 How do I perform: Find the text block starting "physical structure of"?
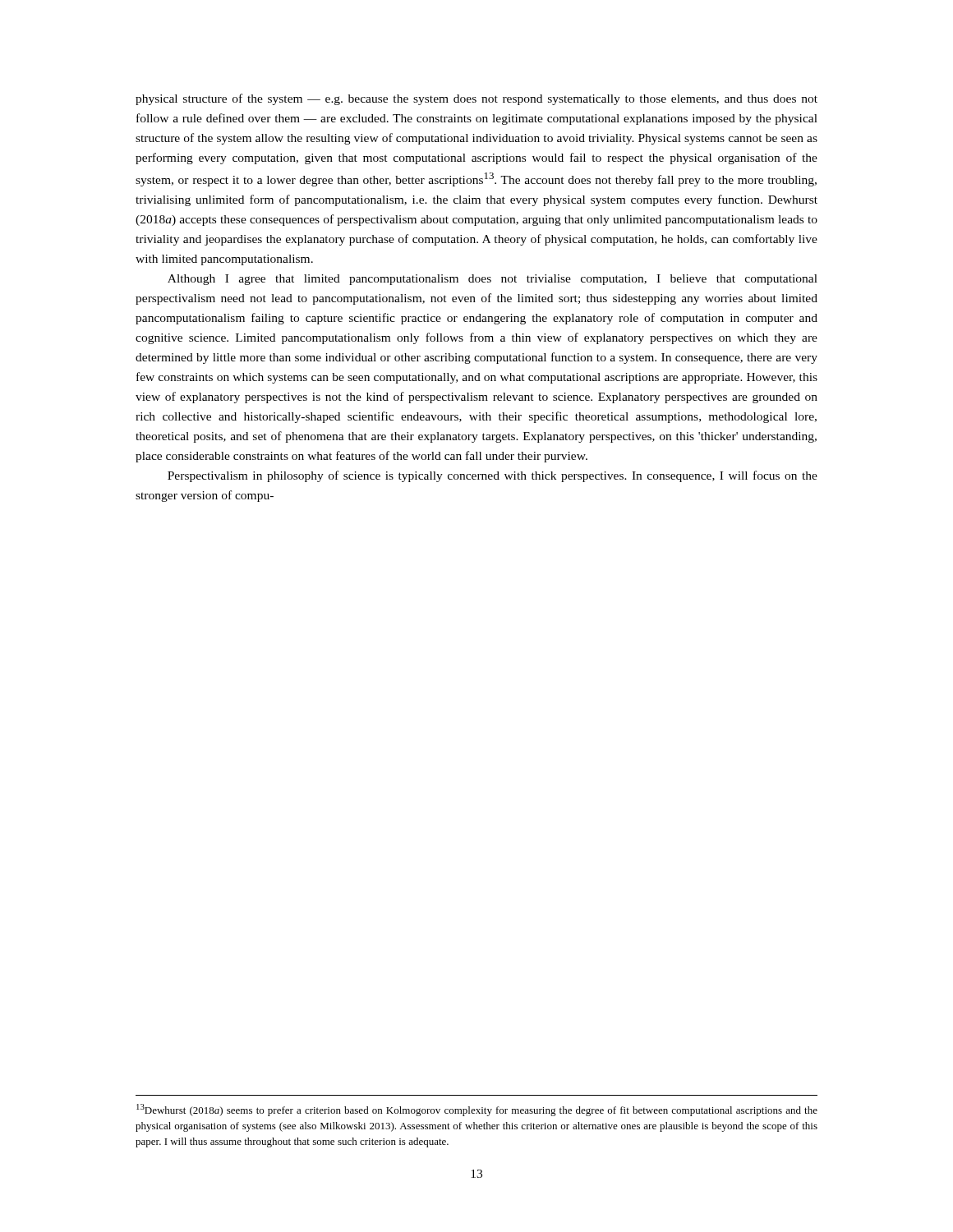476,297
